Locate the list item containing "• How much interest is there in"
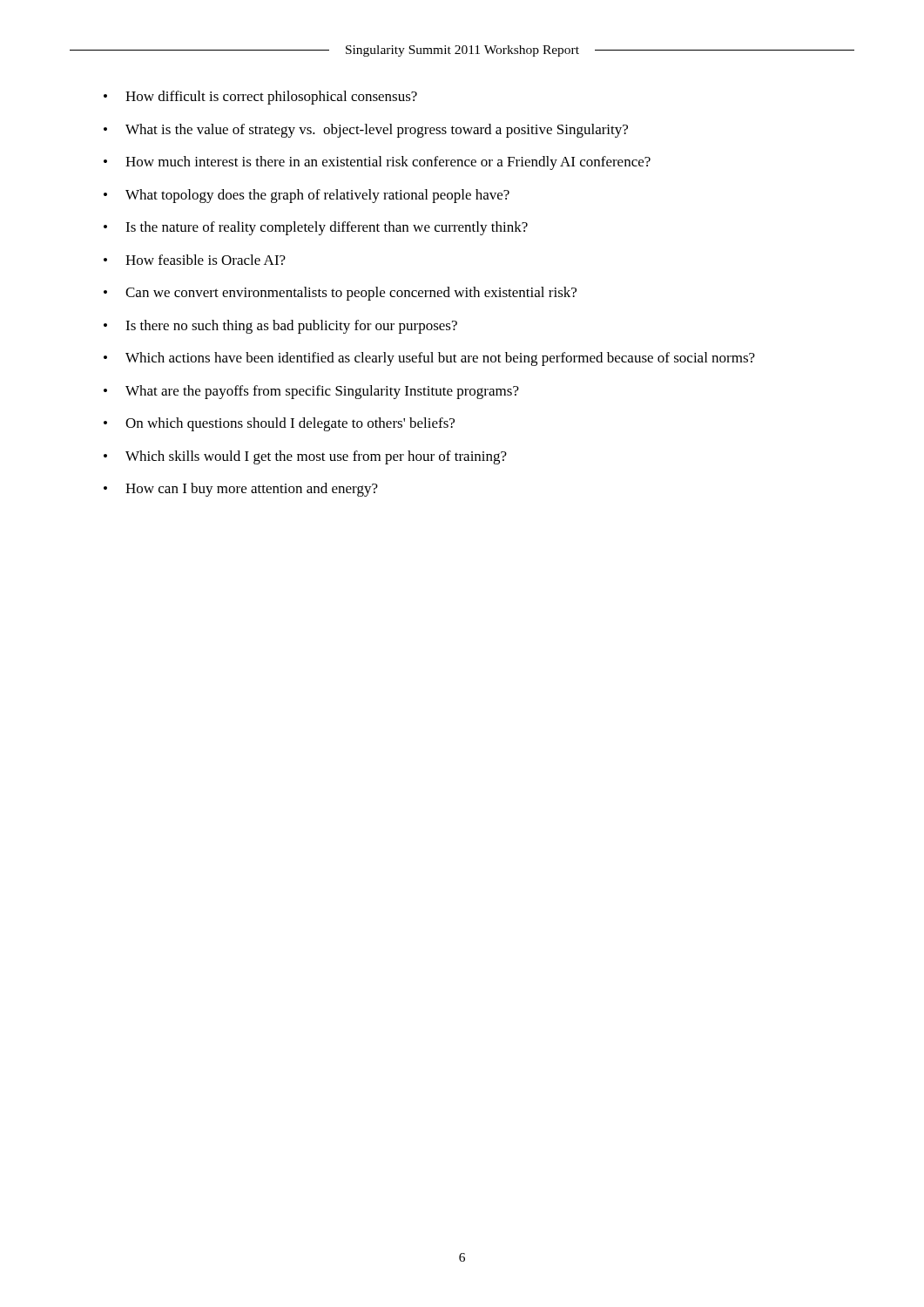The image size is (924, 1307). coord(462,162)
